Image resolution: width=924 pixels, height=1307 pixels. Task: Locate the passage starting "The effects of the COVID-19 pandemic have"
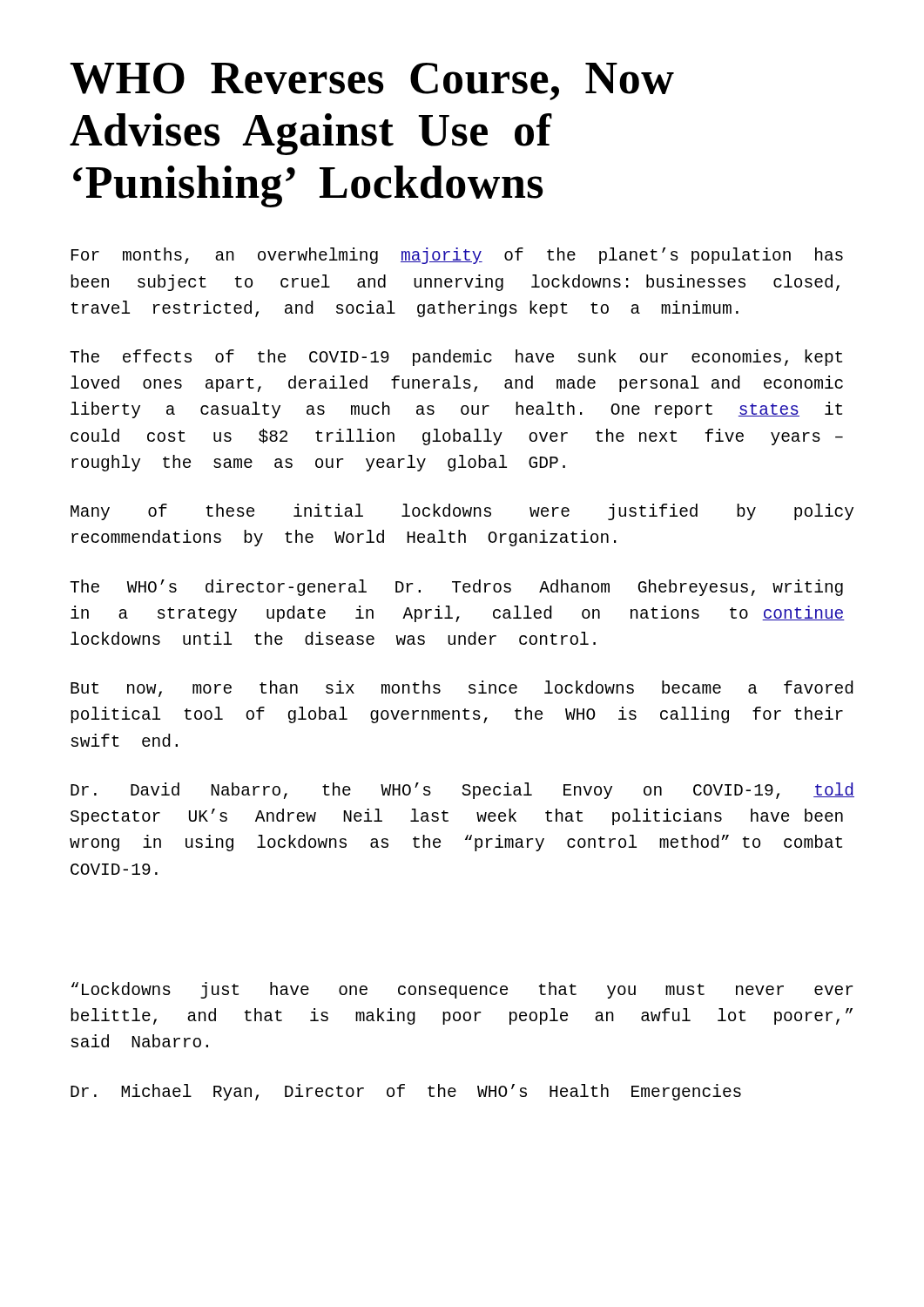click(x=462, y=411)
